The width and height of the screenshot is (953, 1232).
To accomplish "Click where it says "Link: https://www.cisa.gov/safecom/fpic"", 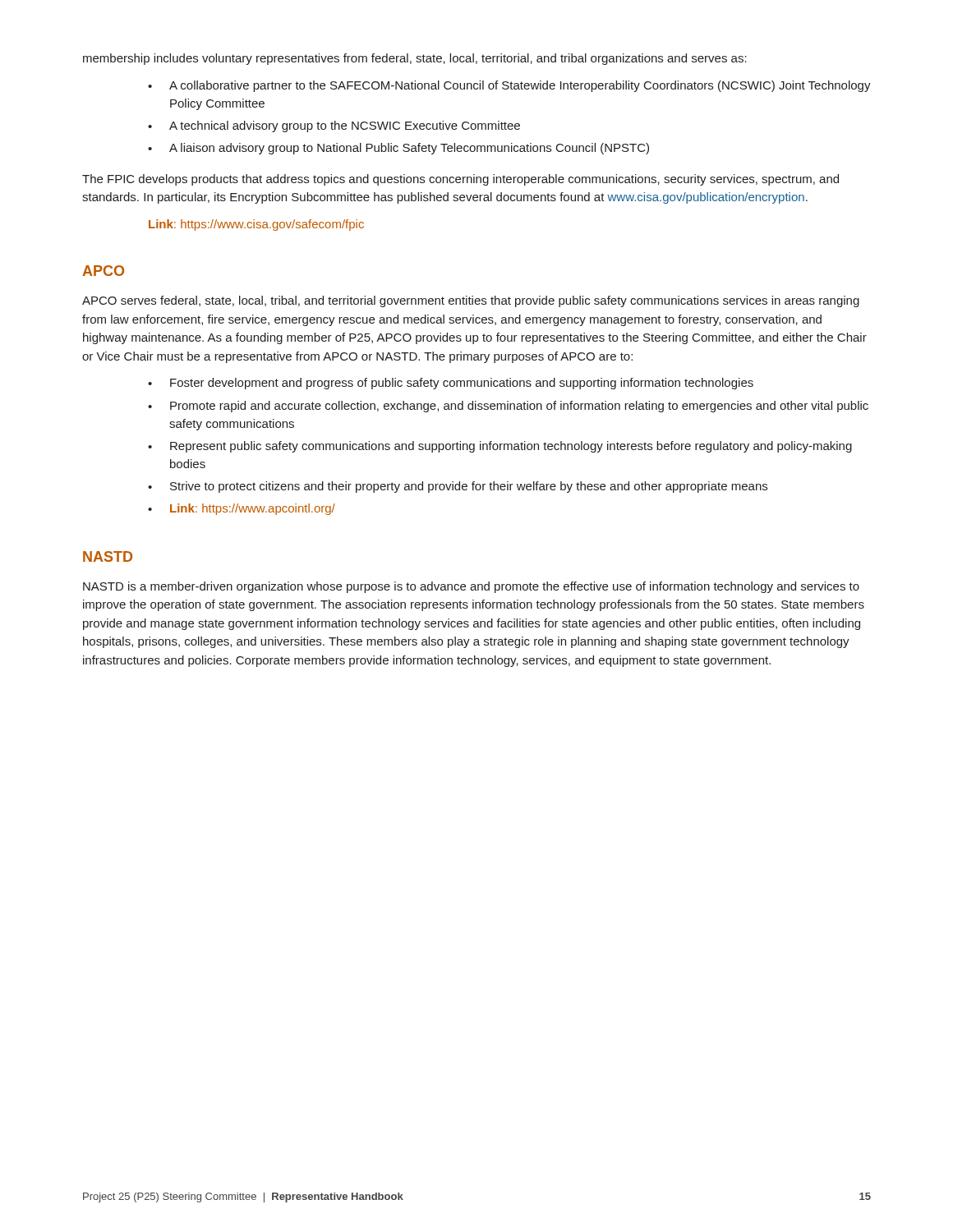I will 256,223.
